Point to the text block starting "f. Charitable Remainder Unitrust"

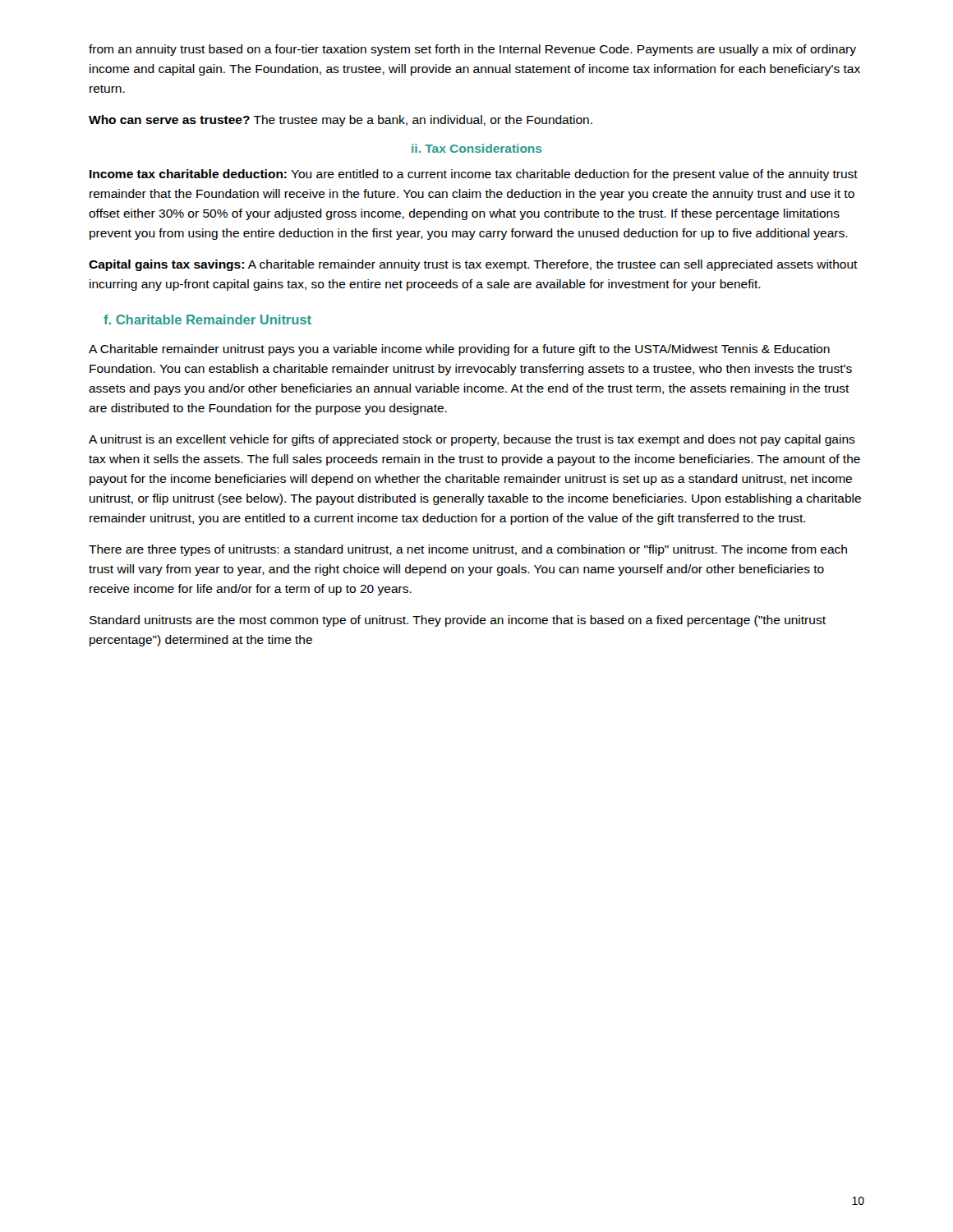pos(207,320)
